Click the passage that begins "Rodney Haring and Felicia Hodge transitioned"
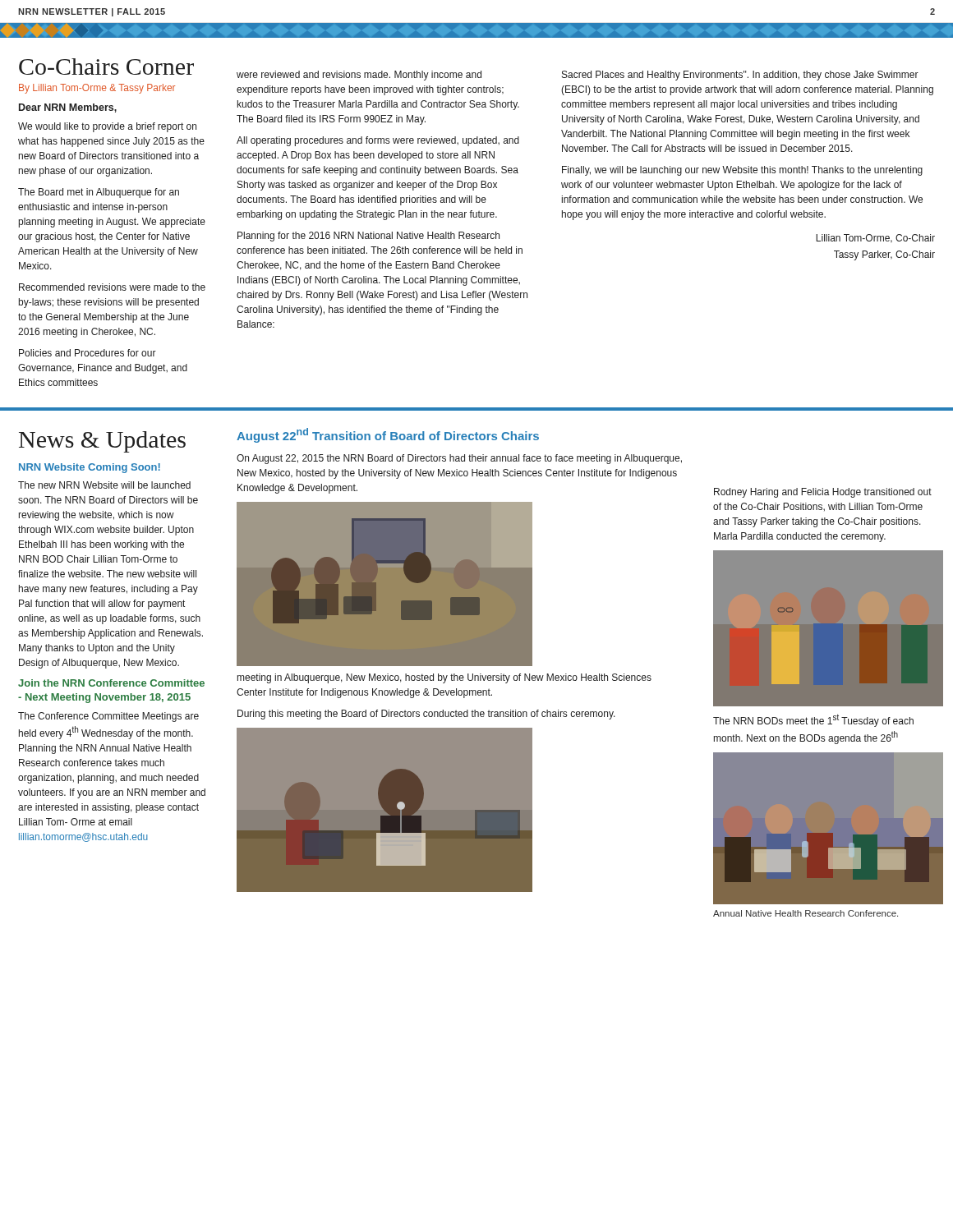This screenshot has height=1232, width=953. [x=822, y=514]
